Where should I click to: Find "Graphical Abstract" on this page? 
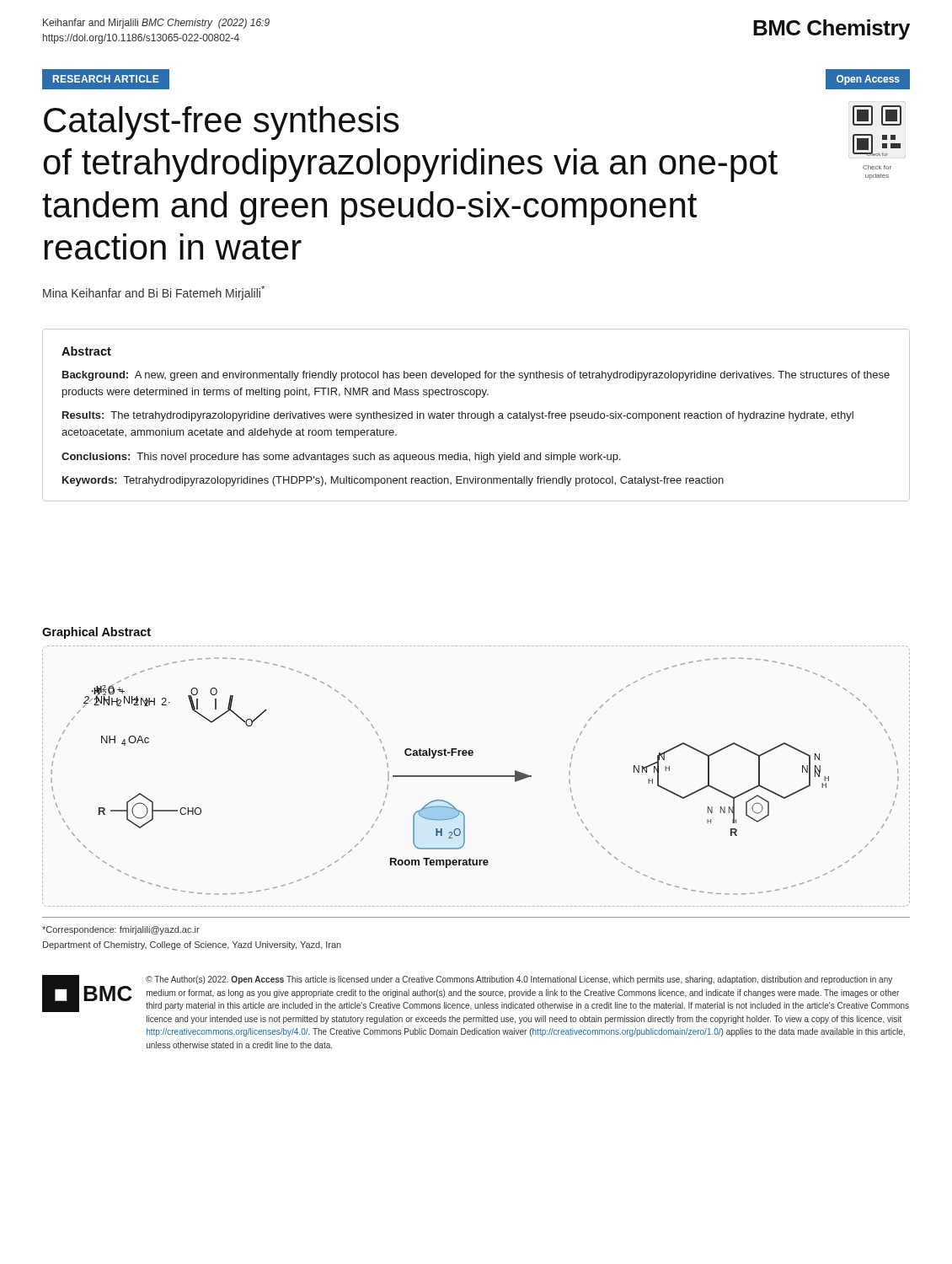pos(97,632)
